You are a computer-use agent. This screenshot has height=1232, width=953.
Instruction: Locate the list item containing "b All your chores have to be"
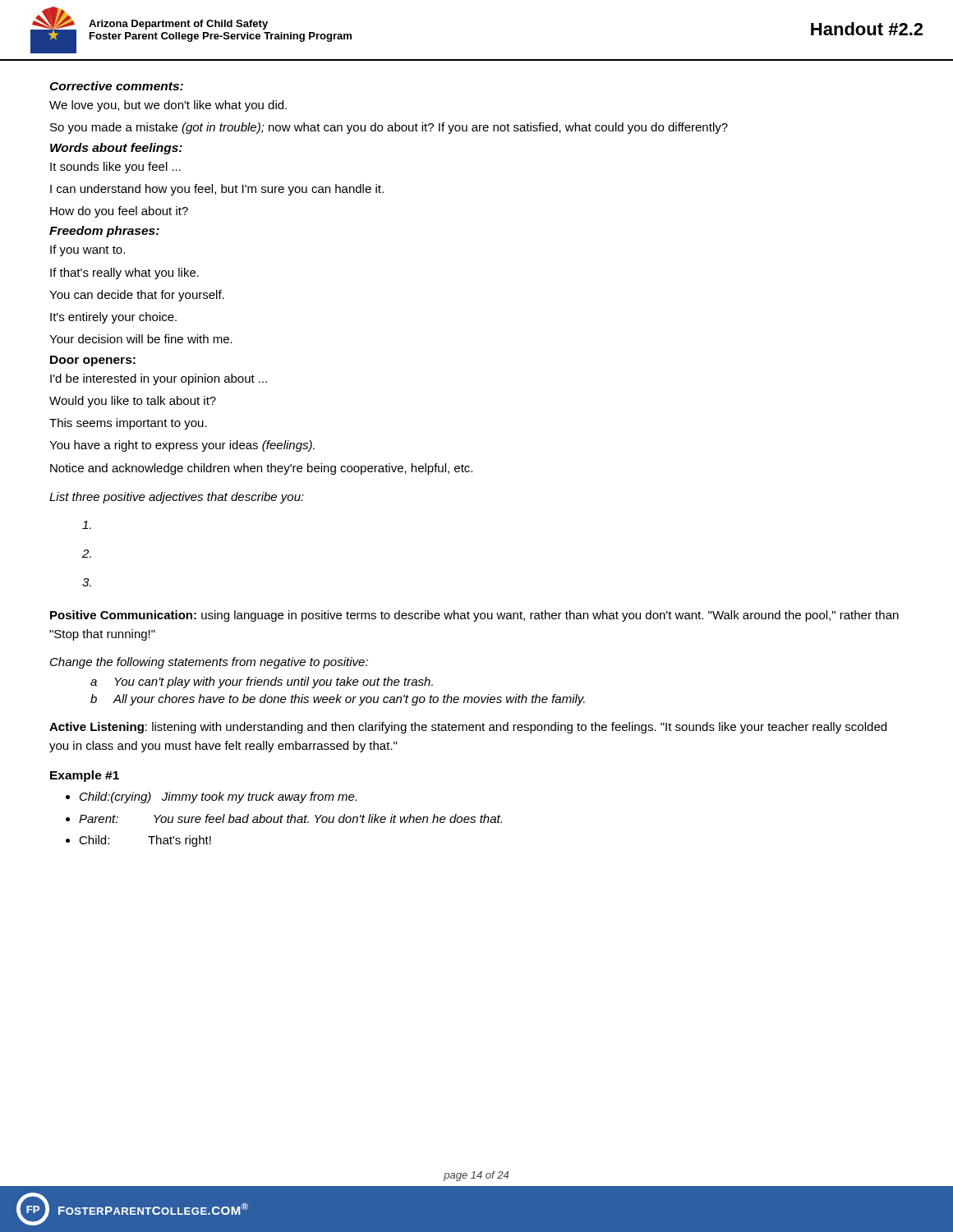[338, 698]
